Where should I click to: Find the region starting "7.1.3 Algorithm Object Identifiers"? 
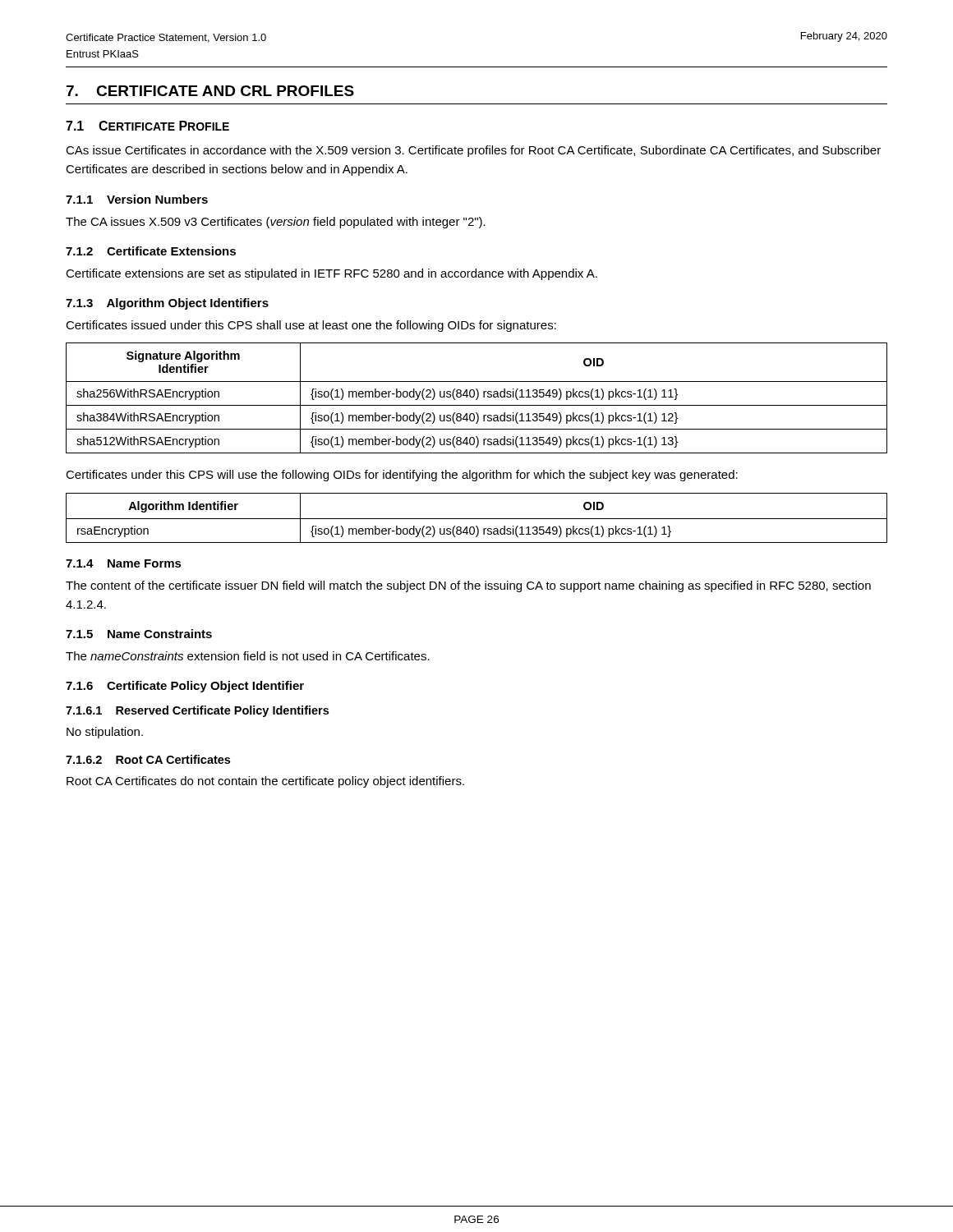tap(167, 303)
